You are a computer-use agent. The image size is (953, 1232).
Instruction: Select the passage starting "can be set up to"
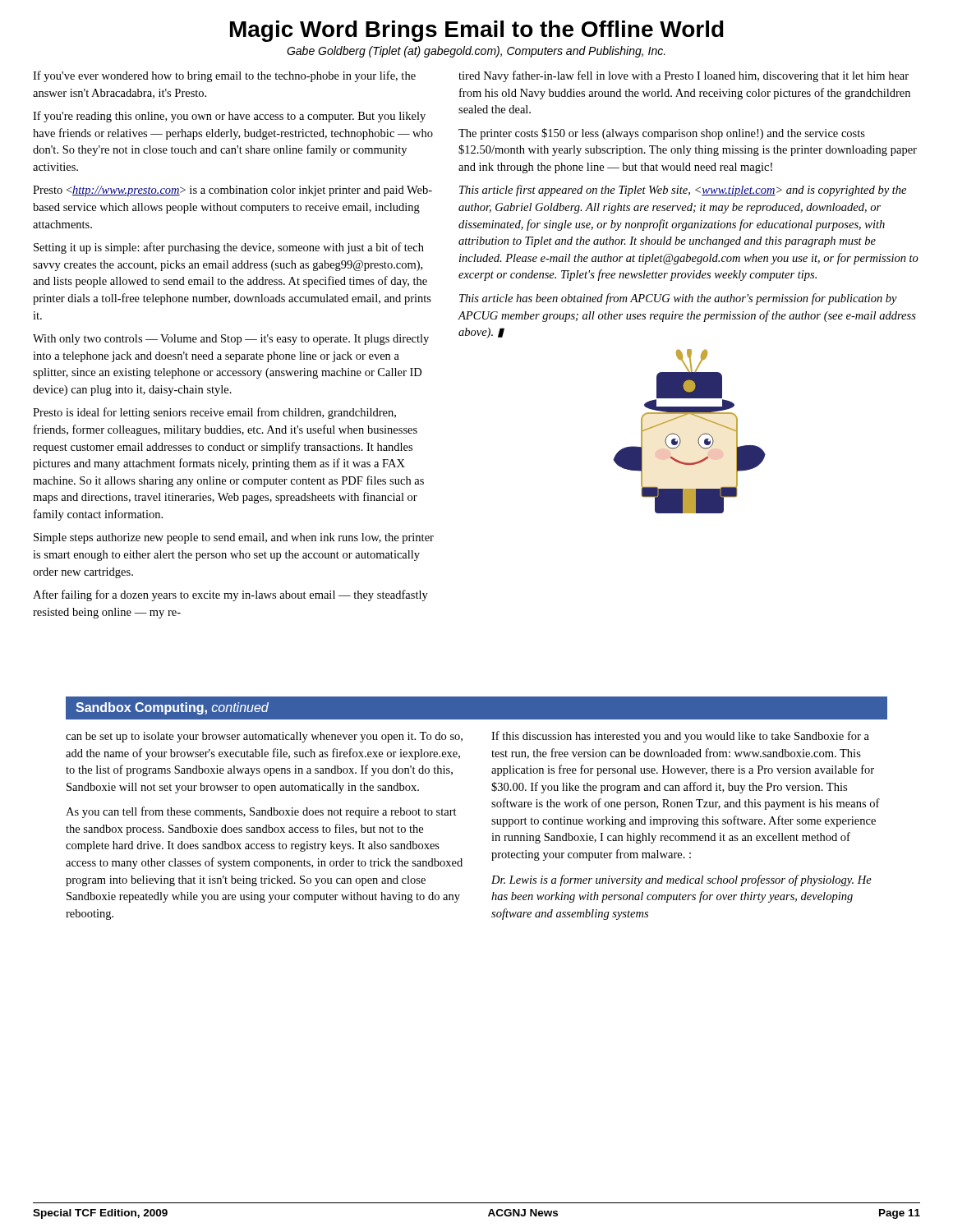267,761
